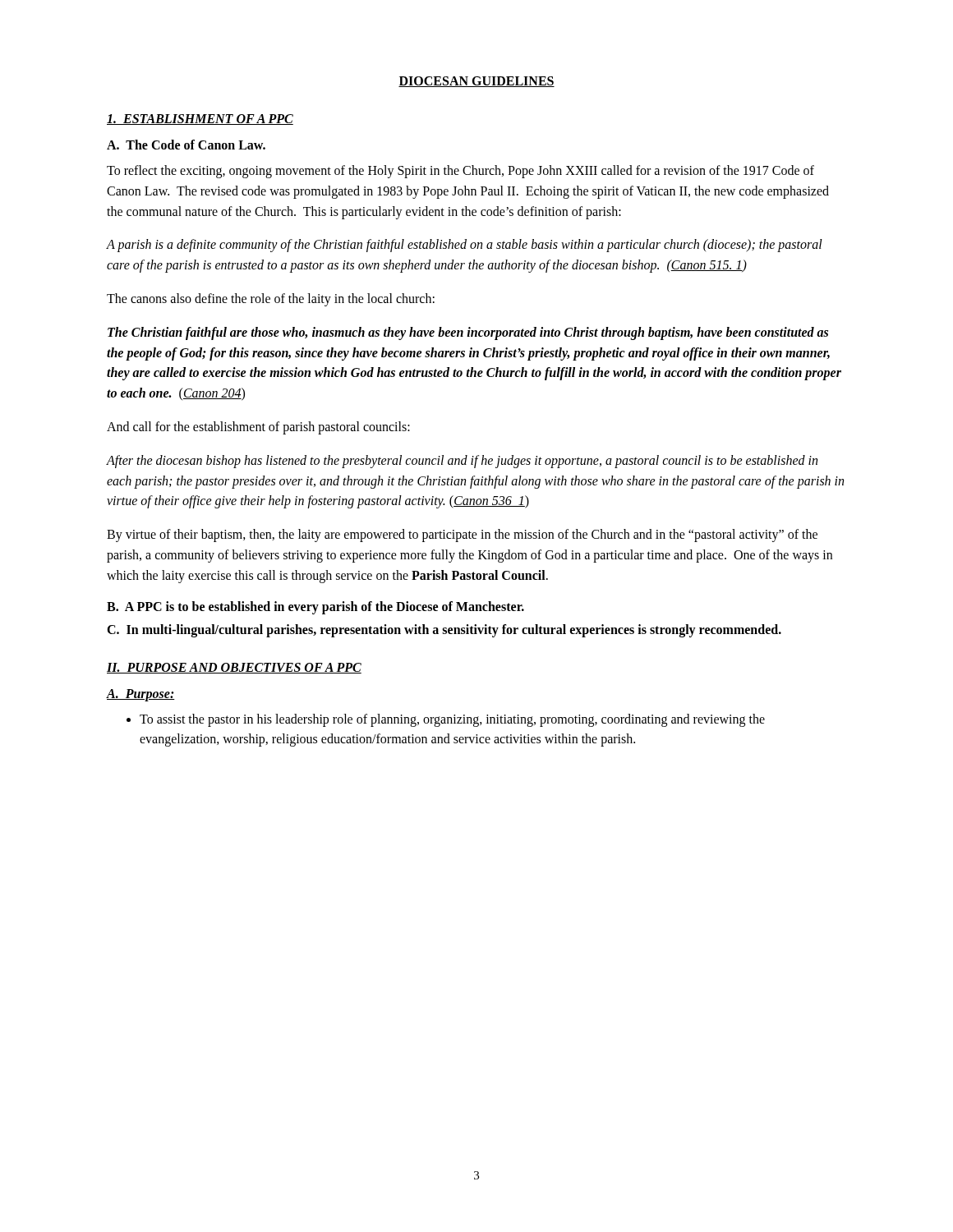The width and height of the screenshot is (953, 1232).
Task: Select the block starting "By virtue of their baptism, then, the"
Action: [x=470, y=555]
